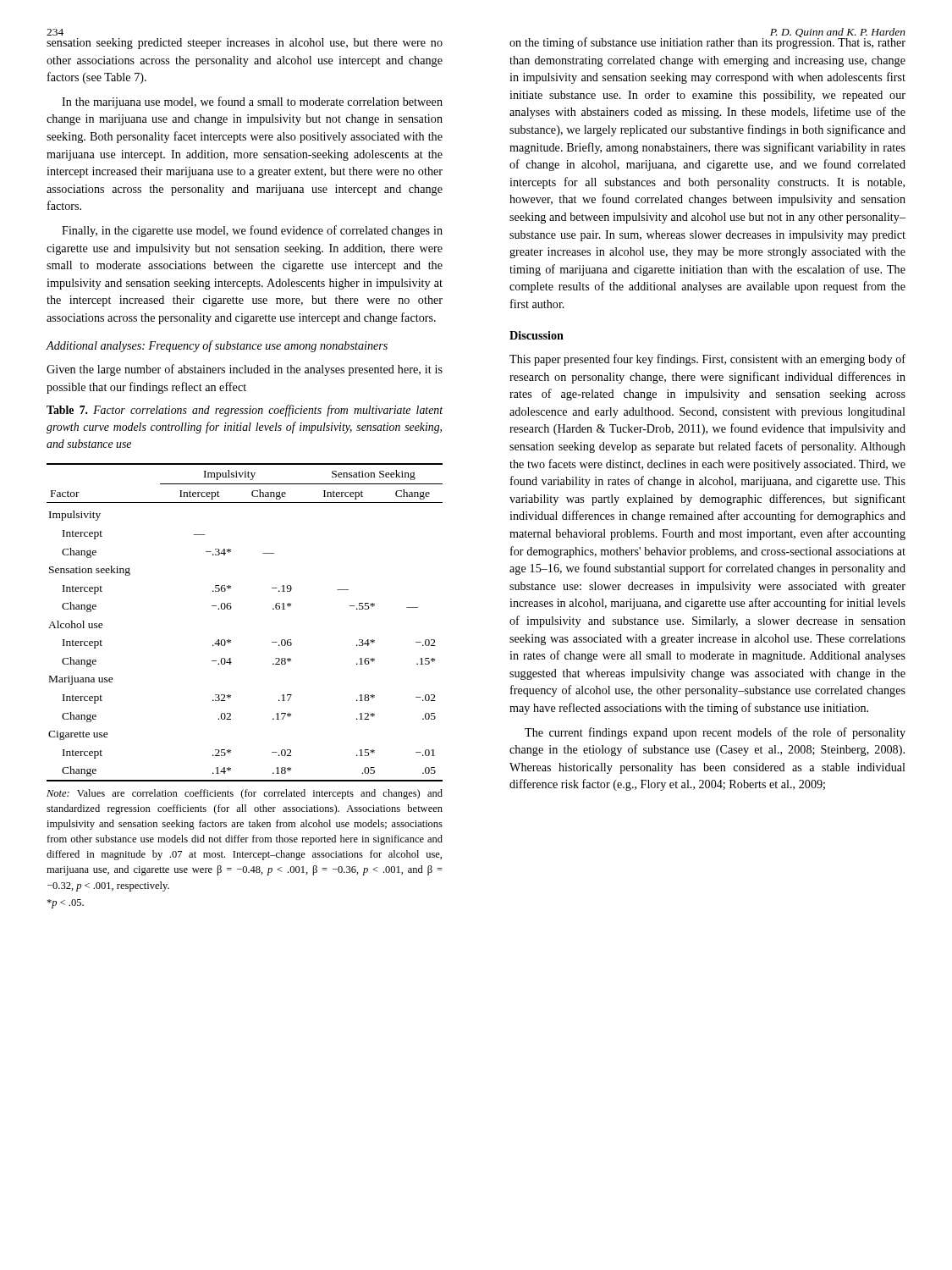Image resolution: width=952 pixels, height=1270 pixels.
Task: Locate the footnote that reads "Note: Values are correlation"
Action: 245,848
